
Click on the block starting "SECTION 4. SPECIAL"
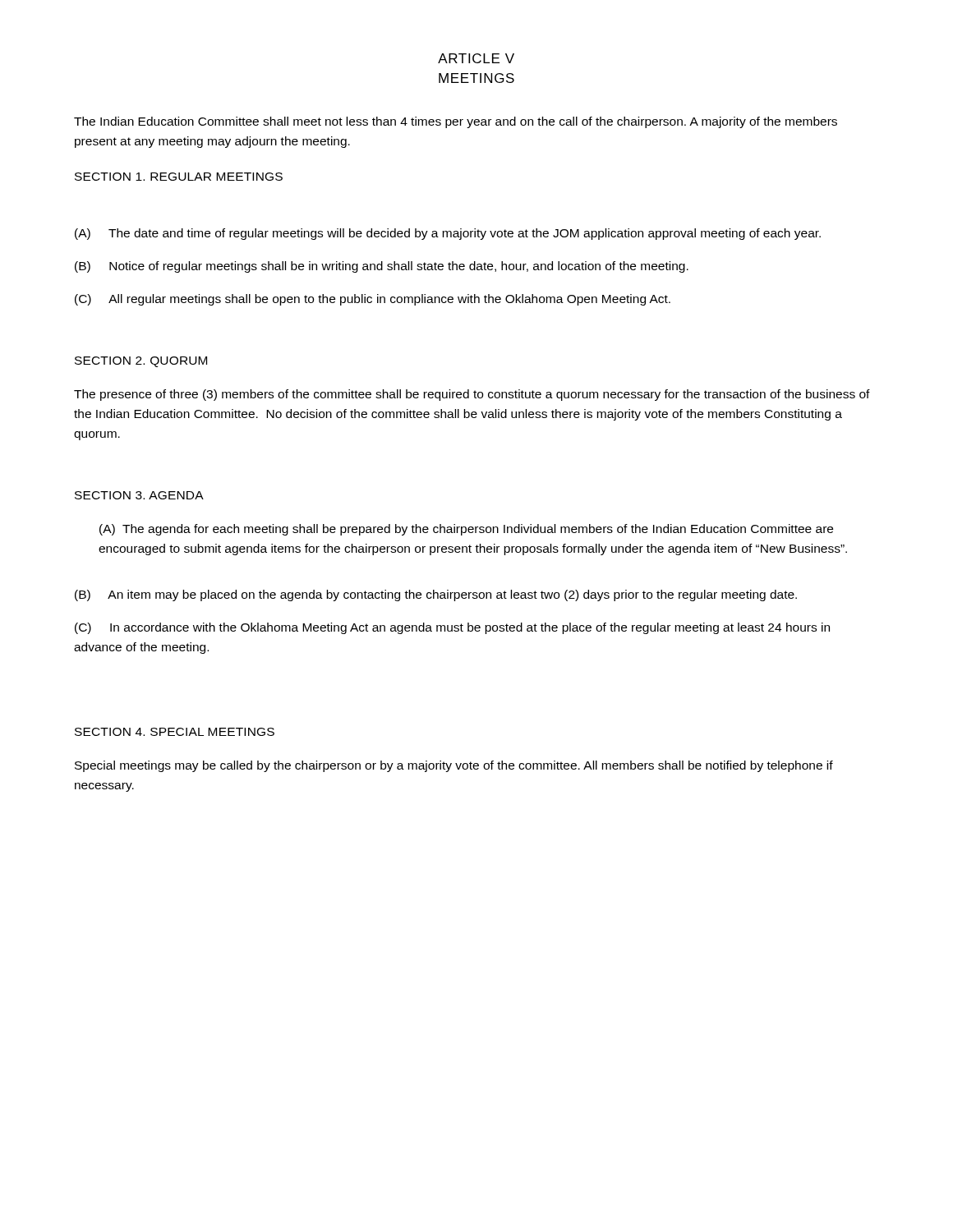174,731
